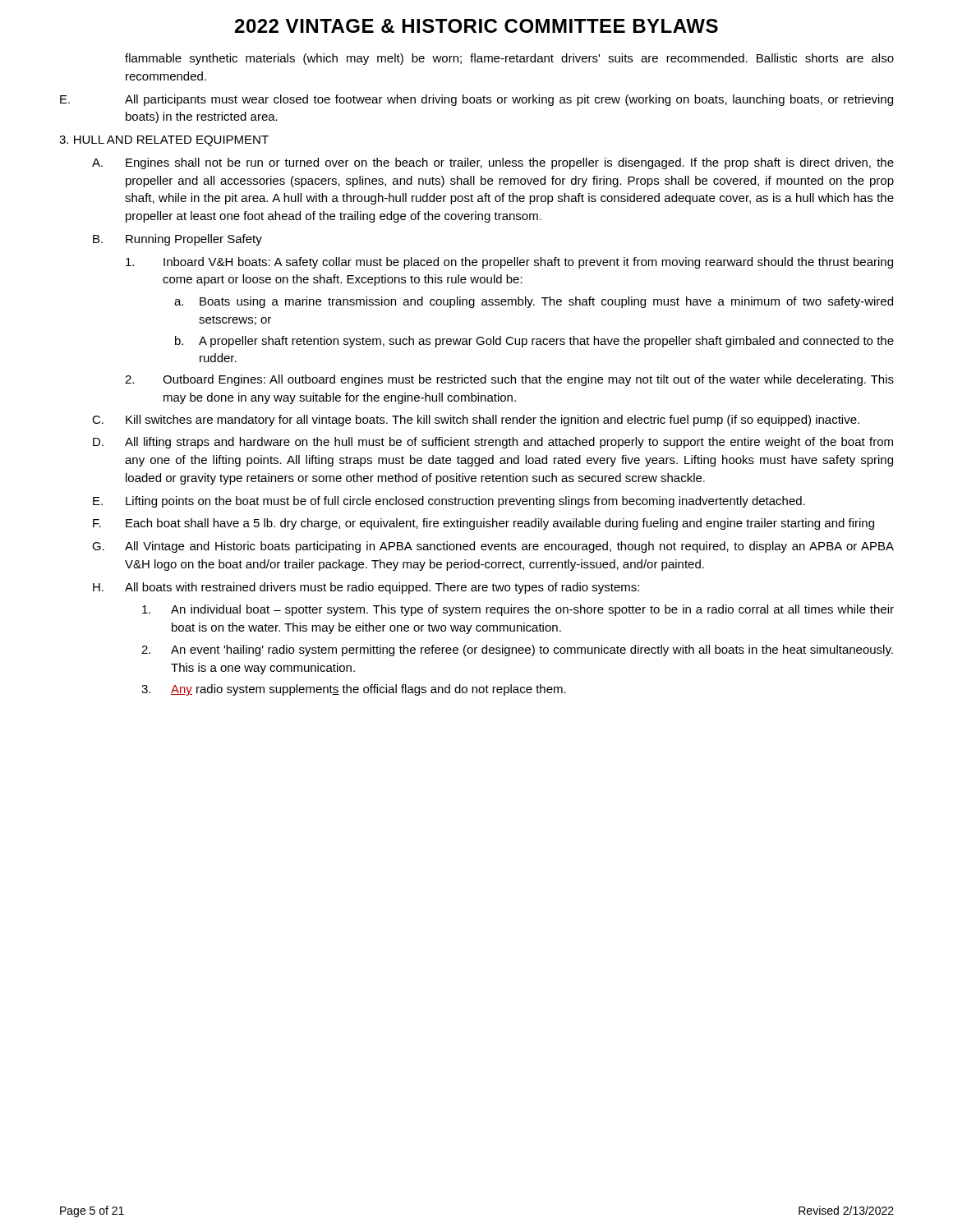Viewport: 953px width, 1232px height.
Task: Click the passage that begins "Inboard V&H boats:"
Action: point(509,270)
